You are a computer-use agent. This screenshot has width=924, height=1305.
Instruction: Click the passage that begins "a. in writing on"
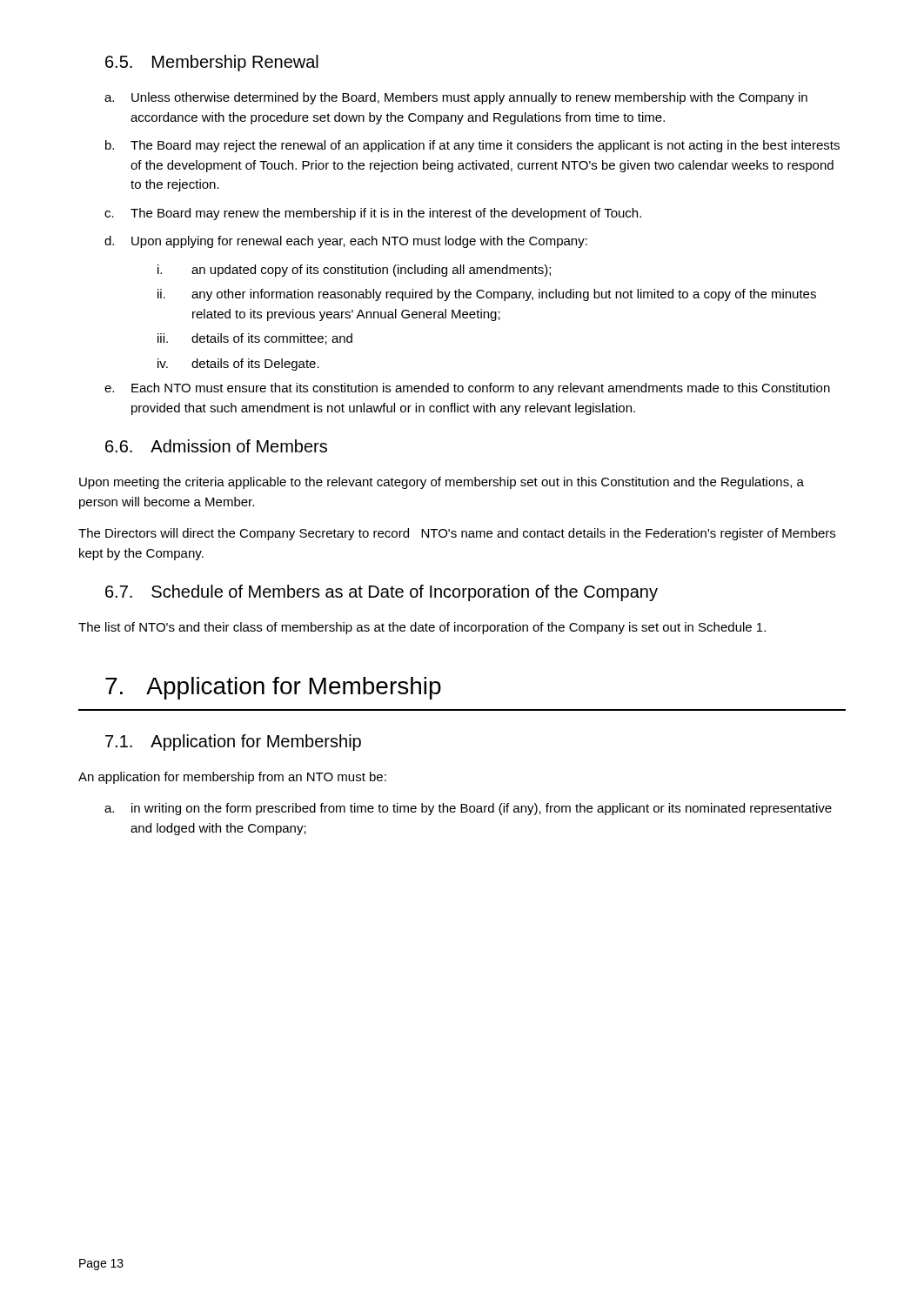[x=475, y=818]
